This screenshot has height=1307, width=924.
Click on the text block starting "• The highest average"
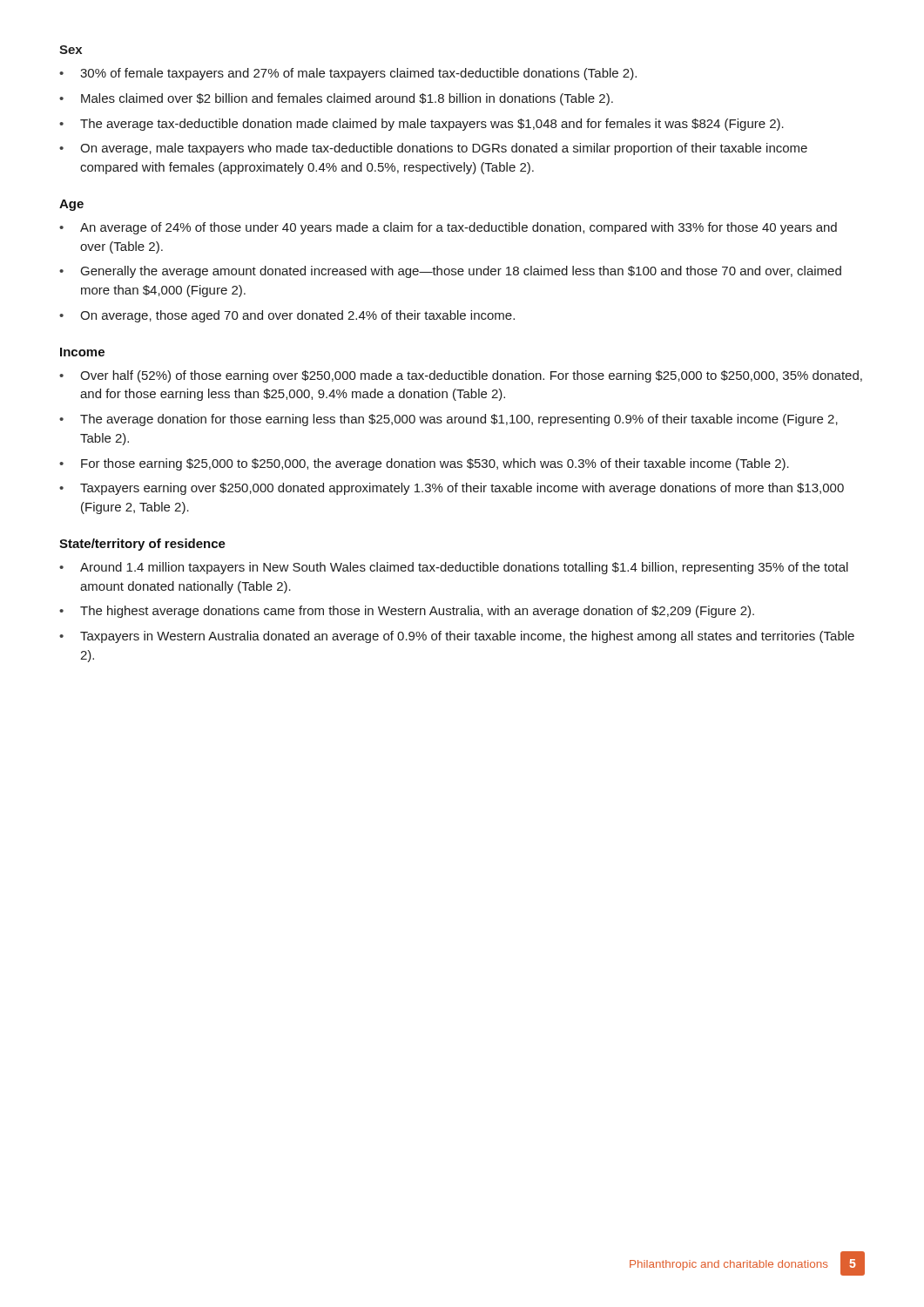pyautogui.click(x=462, y=611)
